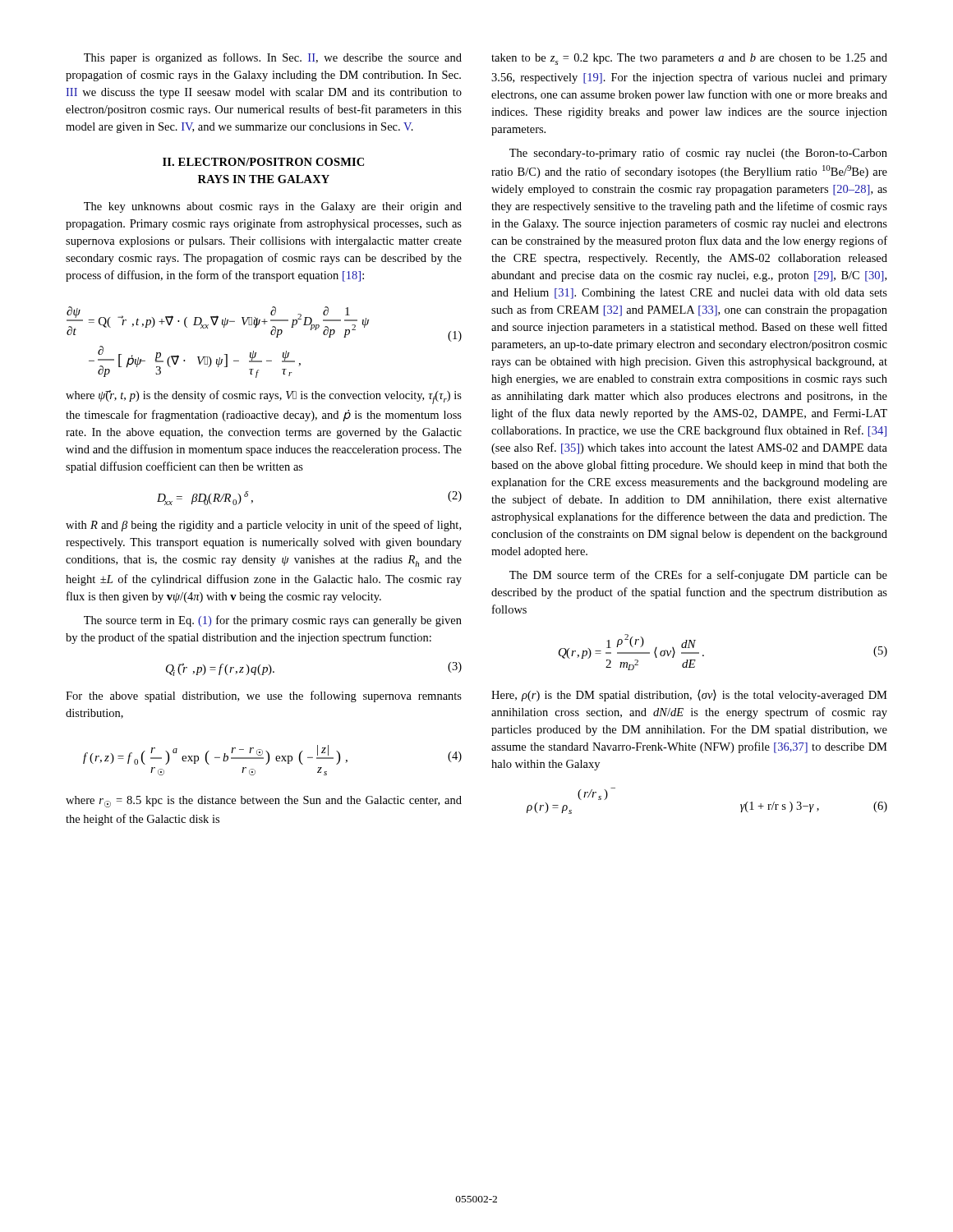The width and height of the screenshot is (953, 1232).
Task: Navigate to the text block starting "where ψ(⃗r, t, p) is the density"
Action: pyautogui.click(x=264, y=431)
